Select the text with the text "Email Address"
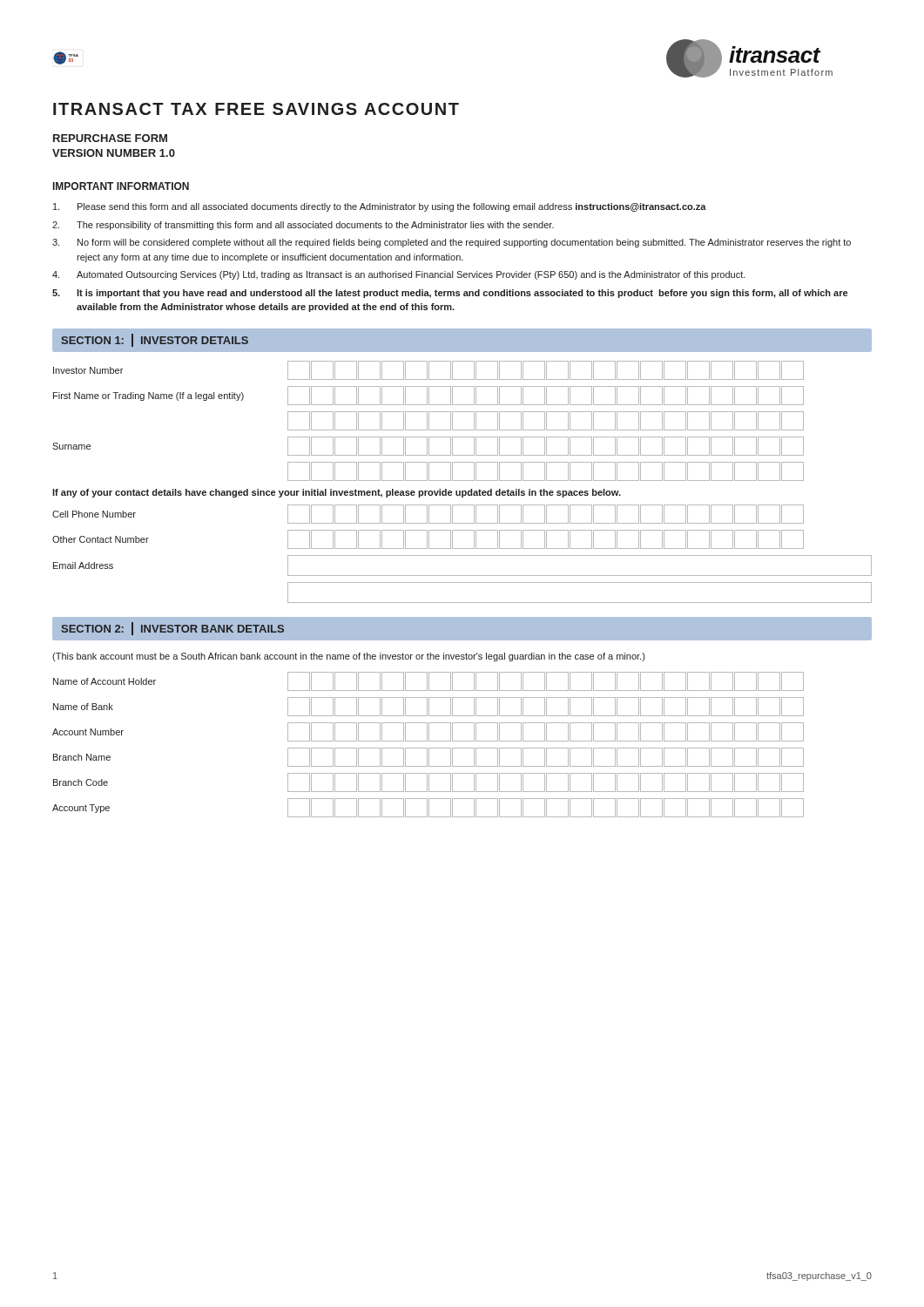Viewport: 924px width, 1307px height. coord(462,565)
